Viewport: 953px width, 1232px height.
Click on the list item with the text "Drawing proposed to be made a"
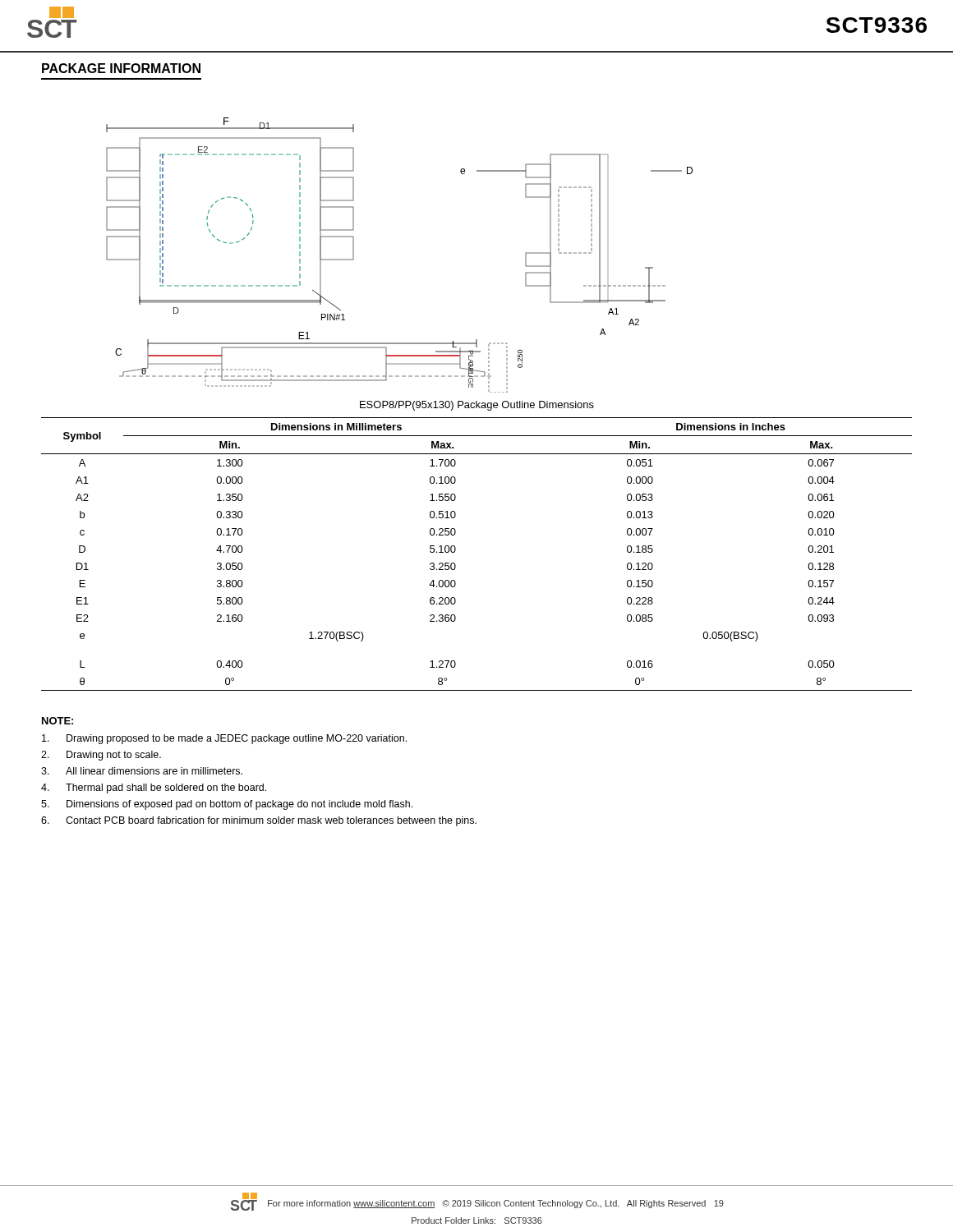point(224,738)
